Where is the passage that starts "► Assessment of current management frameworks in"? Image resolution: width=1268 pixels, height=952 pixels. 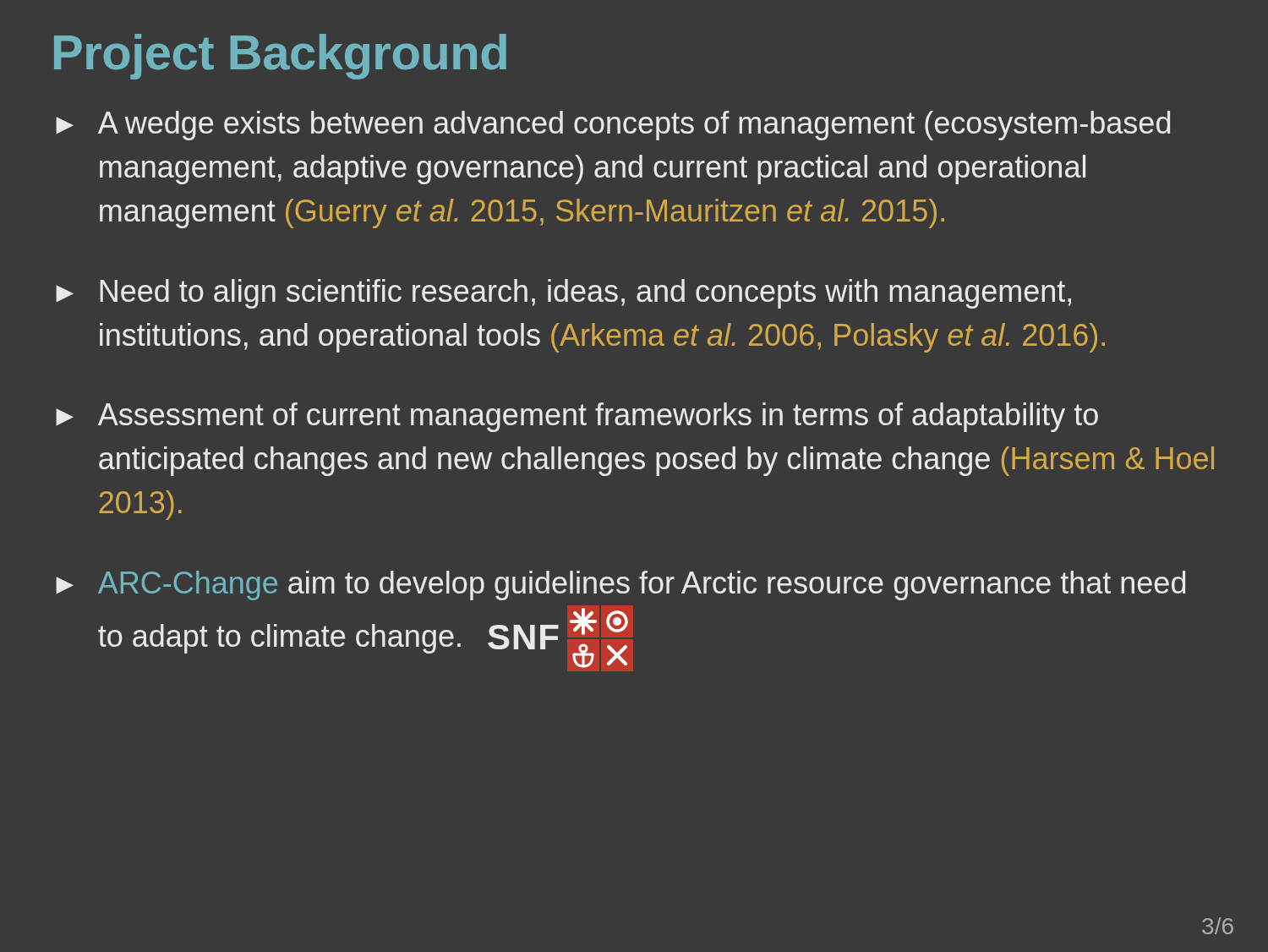coord(634,459)
